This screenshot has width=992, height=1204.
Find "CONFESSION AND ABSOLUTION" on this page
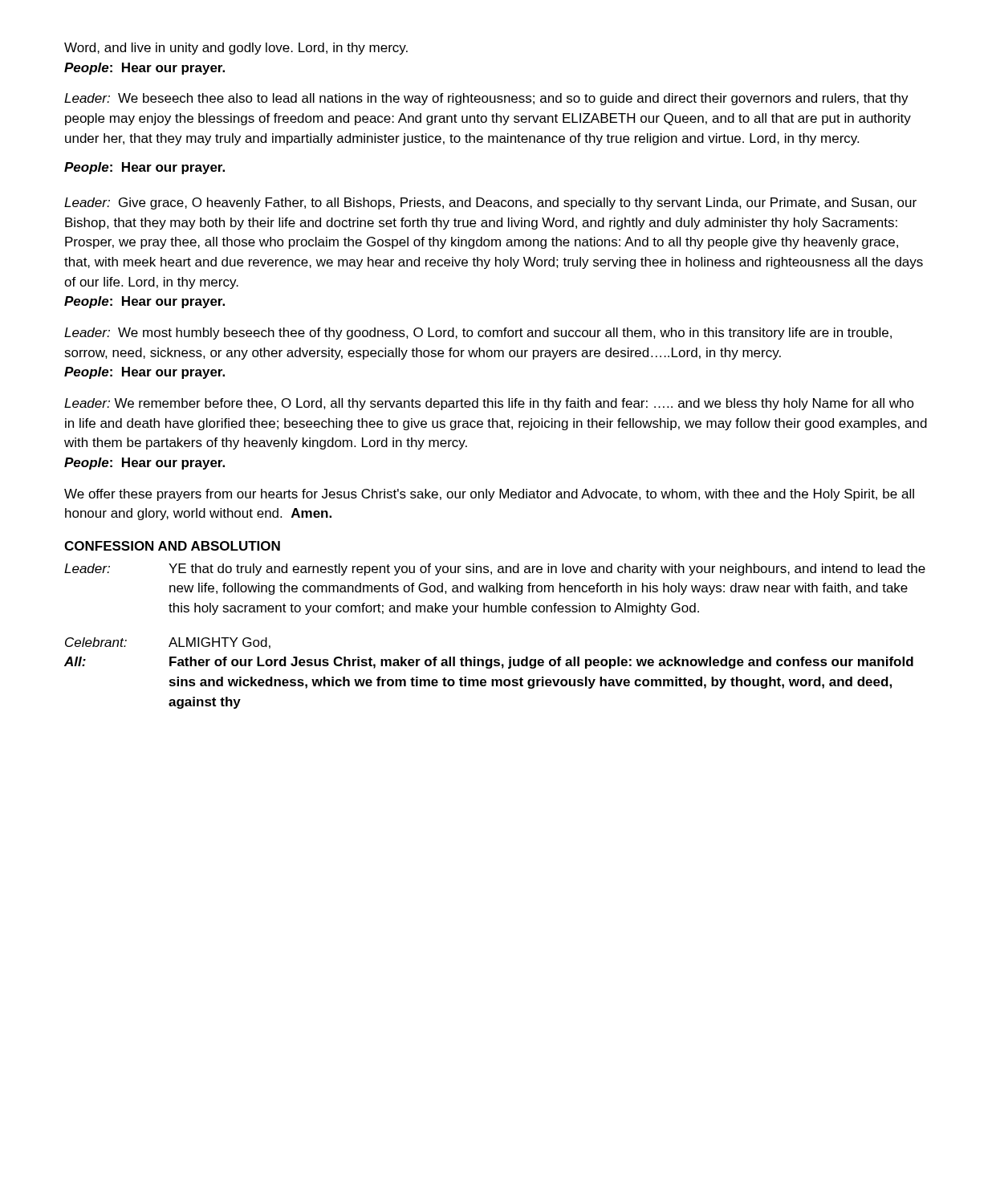172,546
